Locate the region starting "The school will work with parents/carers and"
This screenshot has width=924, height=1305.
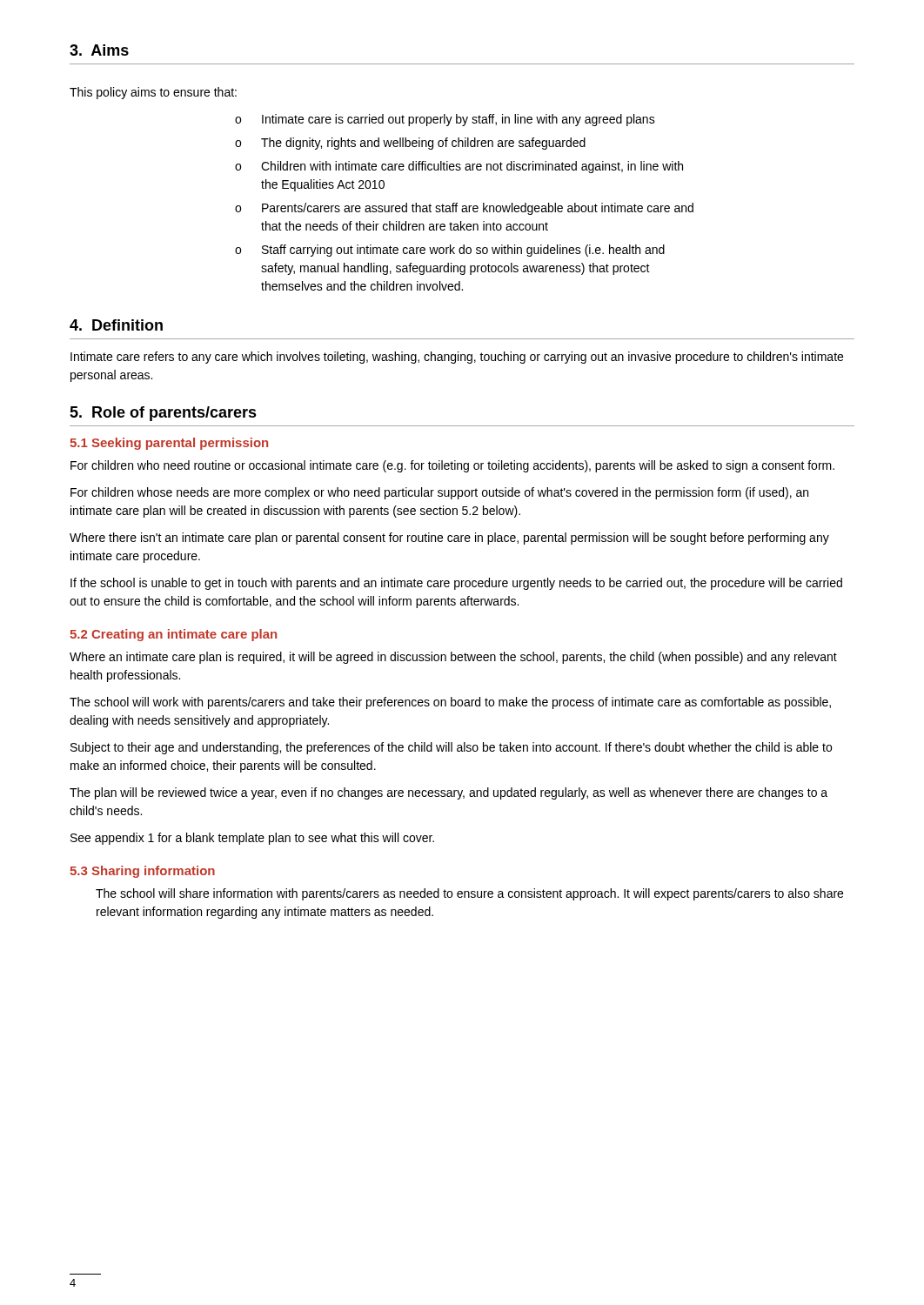pos(462,712)
